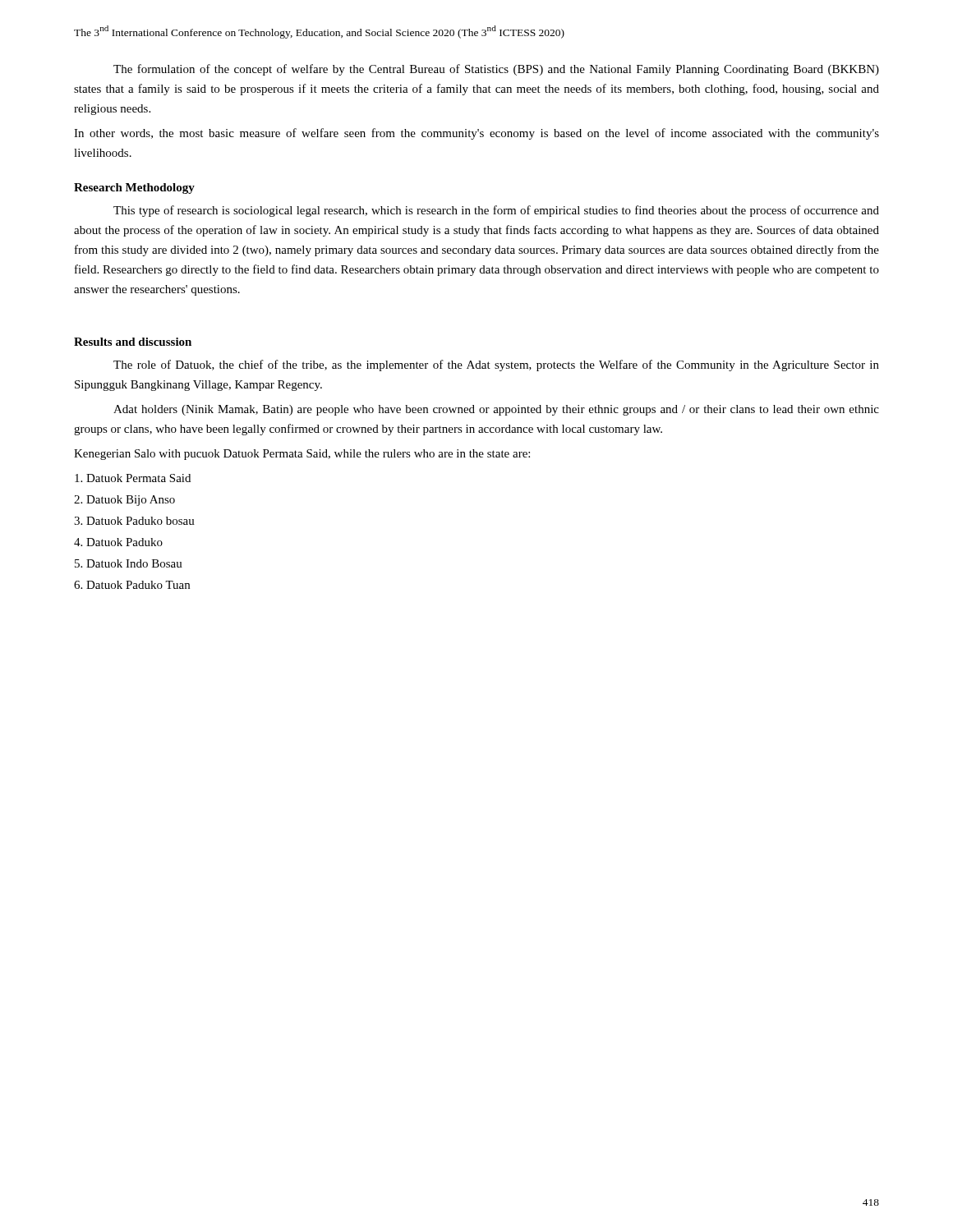Find the text block that reads "In other words, the most basic measure of"
953x1232 pixels.
pos(476,143)
